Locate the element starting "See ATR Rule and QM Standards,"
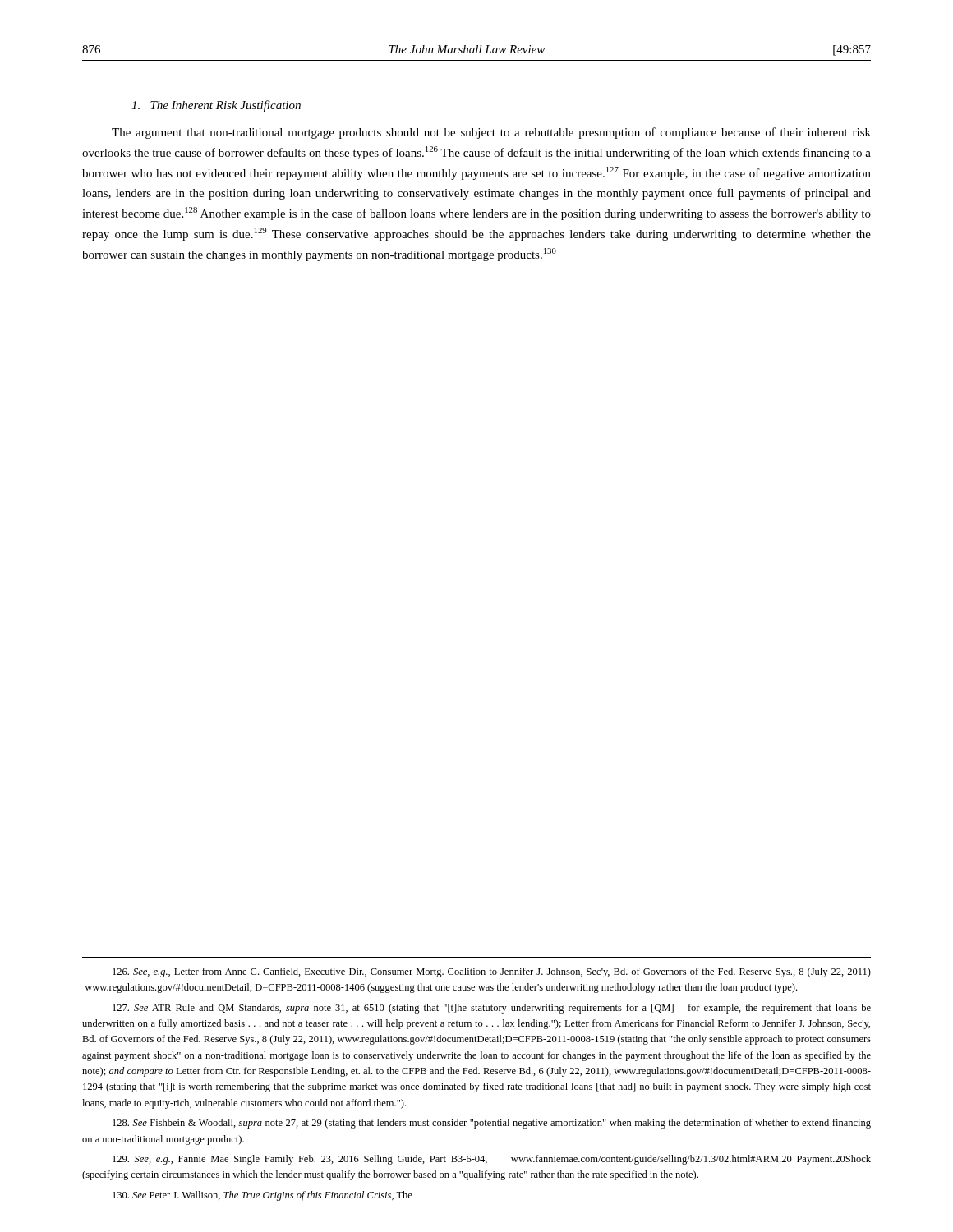 point(476,1055)
